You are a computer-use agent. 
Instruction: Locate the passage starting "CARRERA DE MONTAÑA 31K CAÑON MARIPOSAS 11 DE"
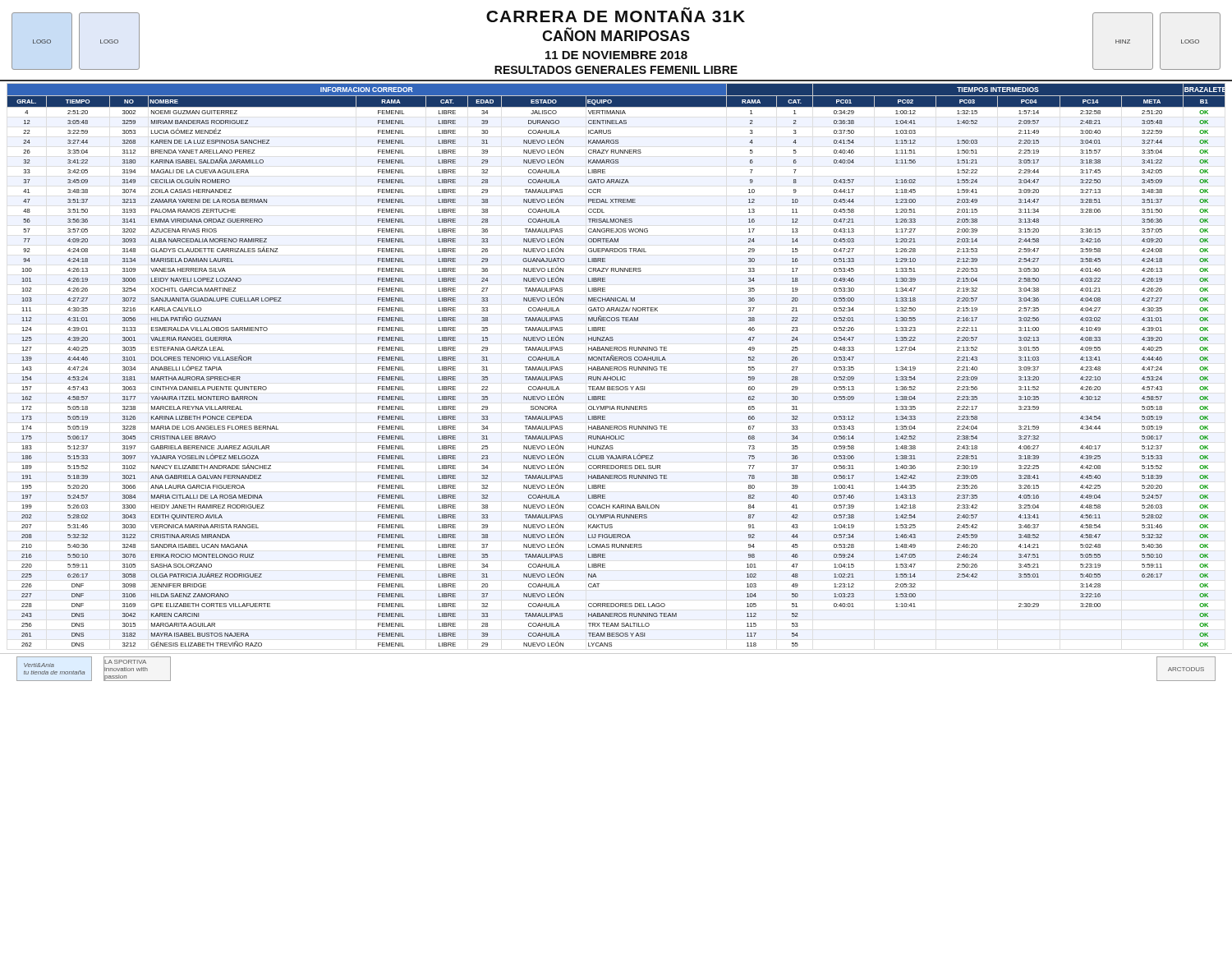coord(616,41)
